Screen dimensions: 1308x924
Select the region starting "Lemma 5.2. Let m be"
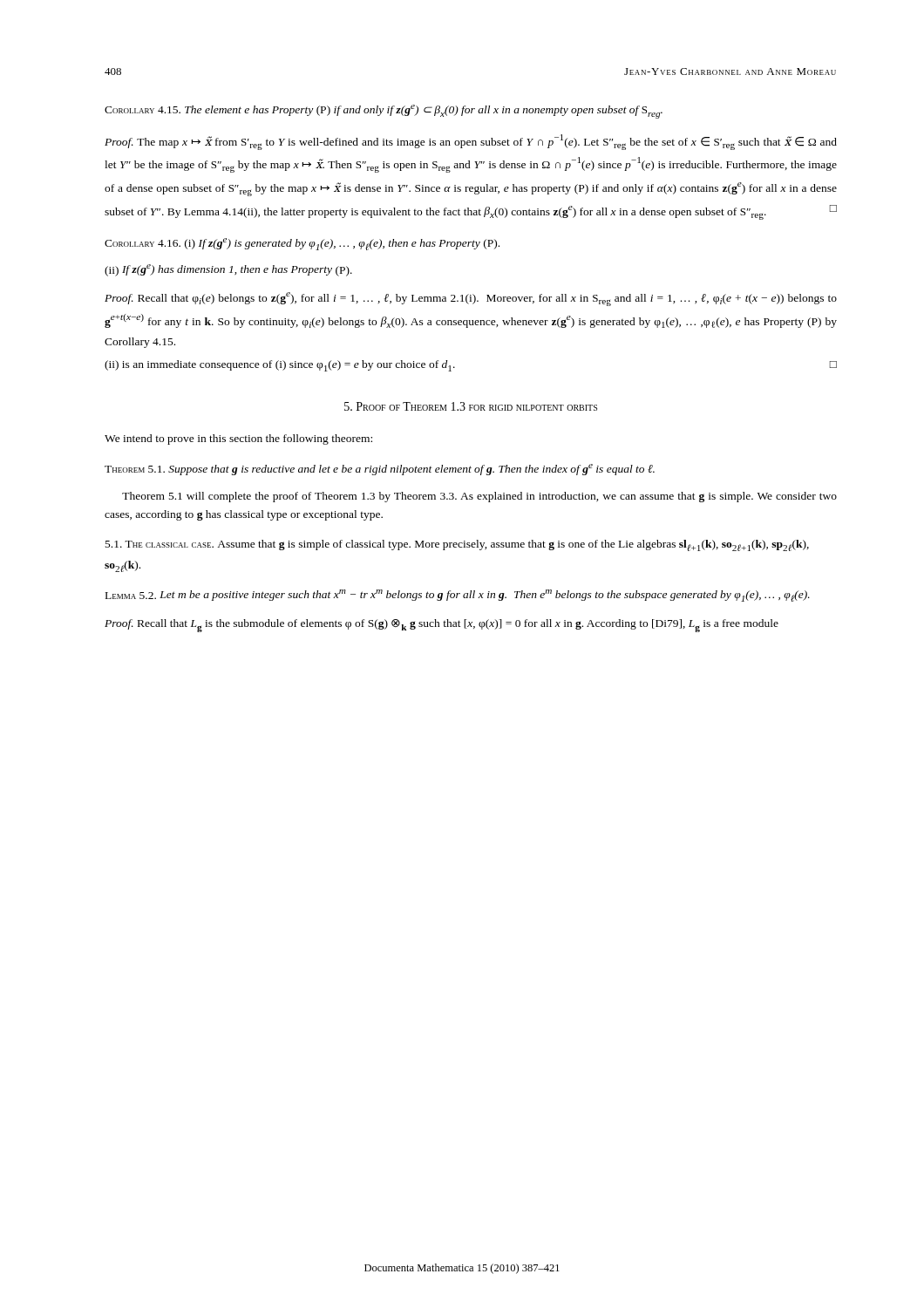coord(471,595)
